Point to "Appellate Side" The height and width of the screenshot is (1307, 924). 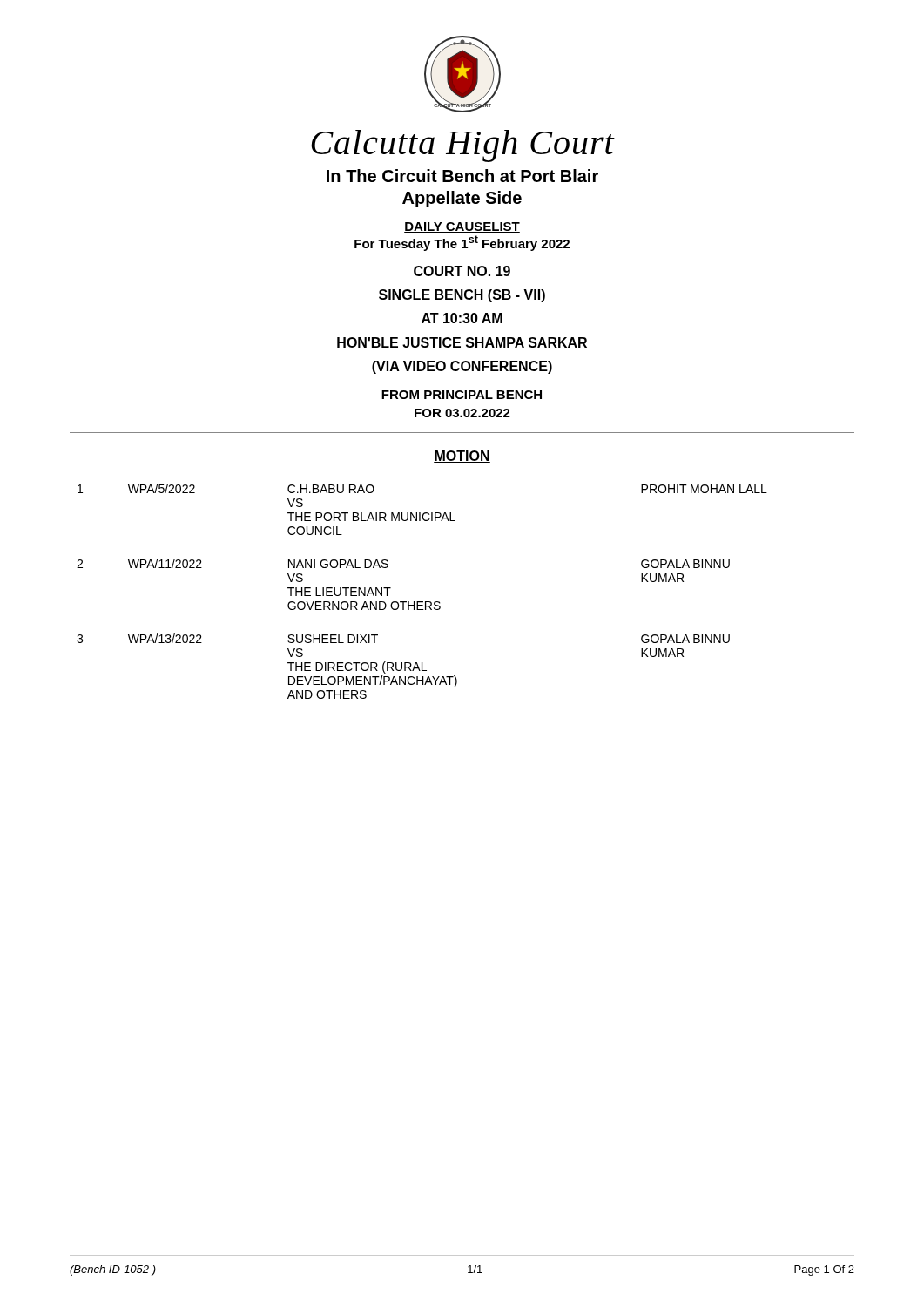[x=462, y=198]
